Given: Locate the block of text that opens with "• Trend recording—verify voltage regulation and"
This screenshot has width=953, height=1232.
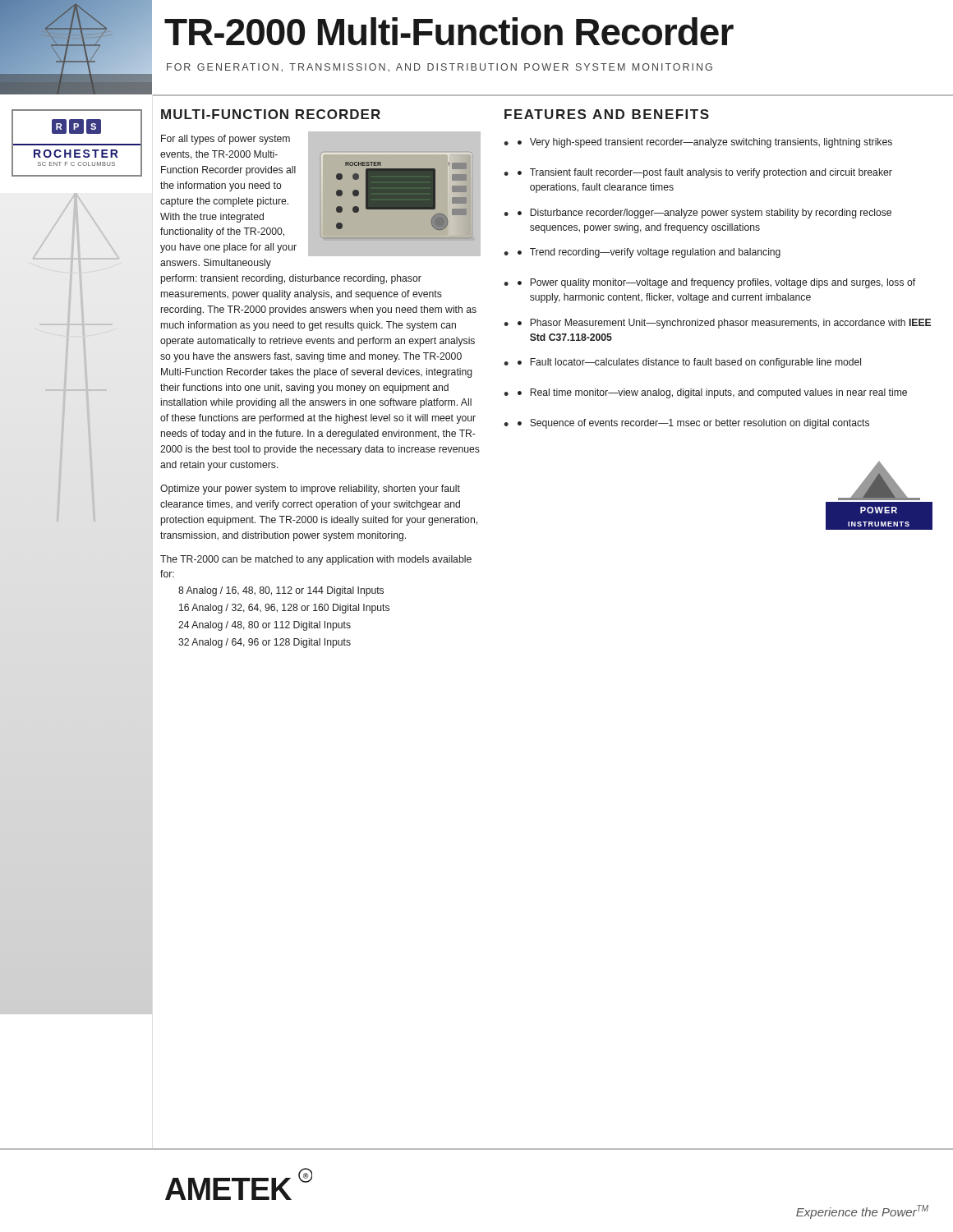Looking at the screenshot, I should pos(649,255).
